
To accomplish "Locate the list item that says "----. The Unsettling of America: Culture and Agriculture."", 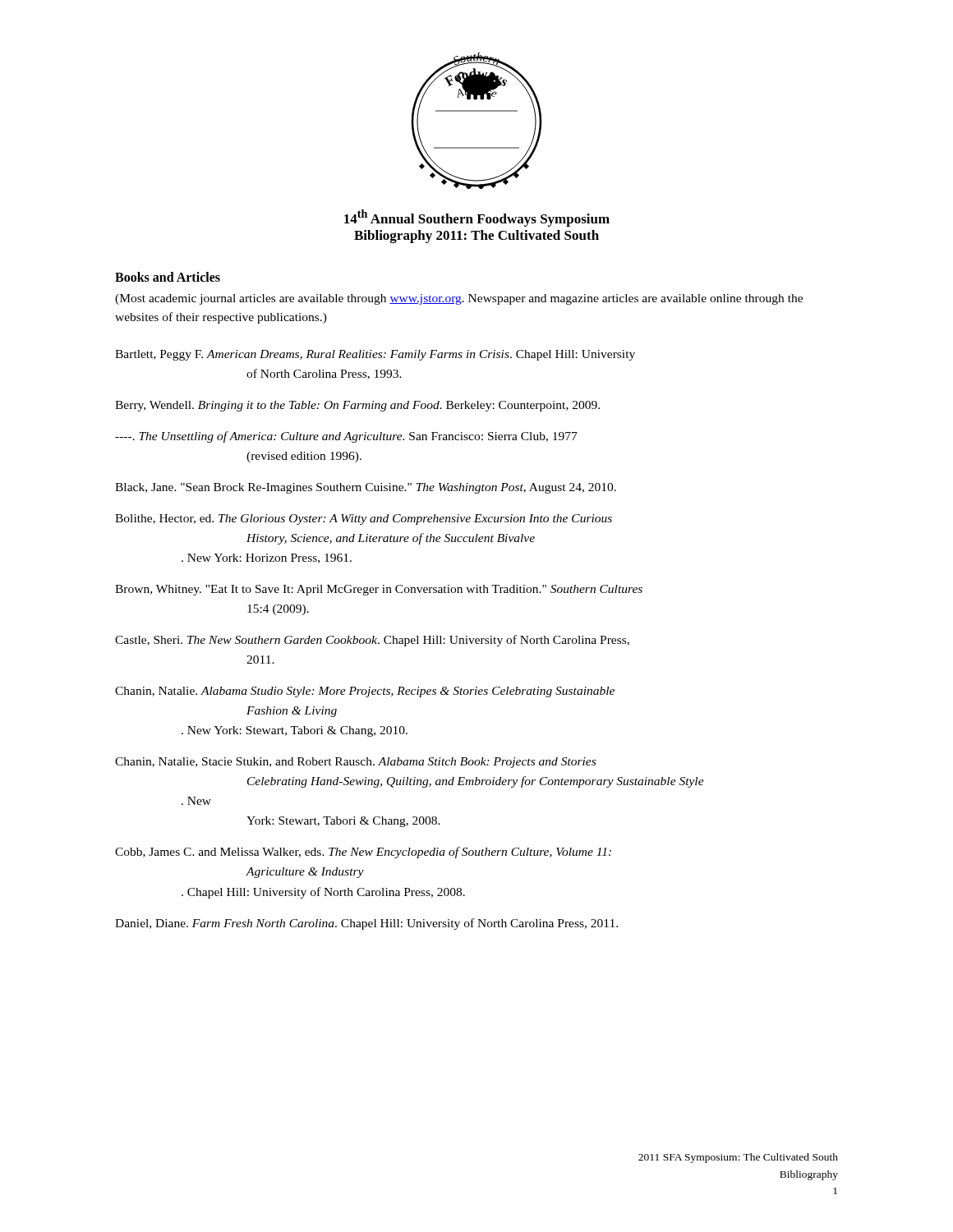I will pyautogui.click(x=476, y=447).
